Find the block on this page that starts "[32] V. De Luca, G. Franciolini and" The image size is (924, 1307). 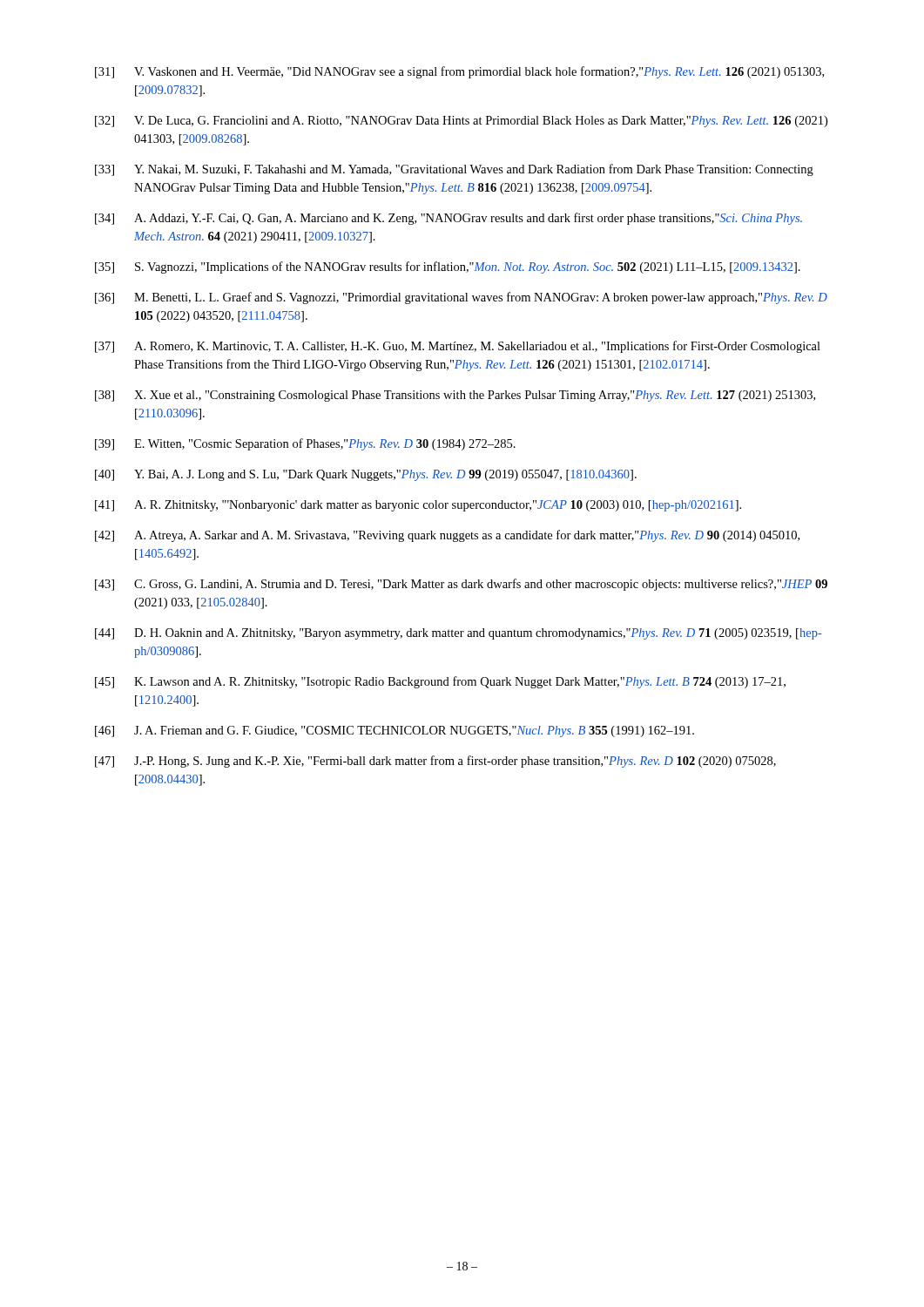[462, 130]
